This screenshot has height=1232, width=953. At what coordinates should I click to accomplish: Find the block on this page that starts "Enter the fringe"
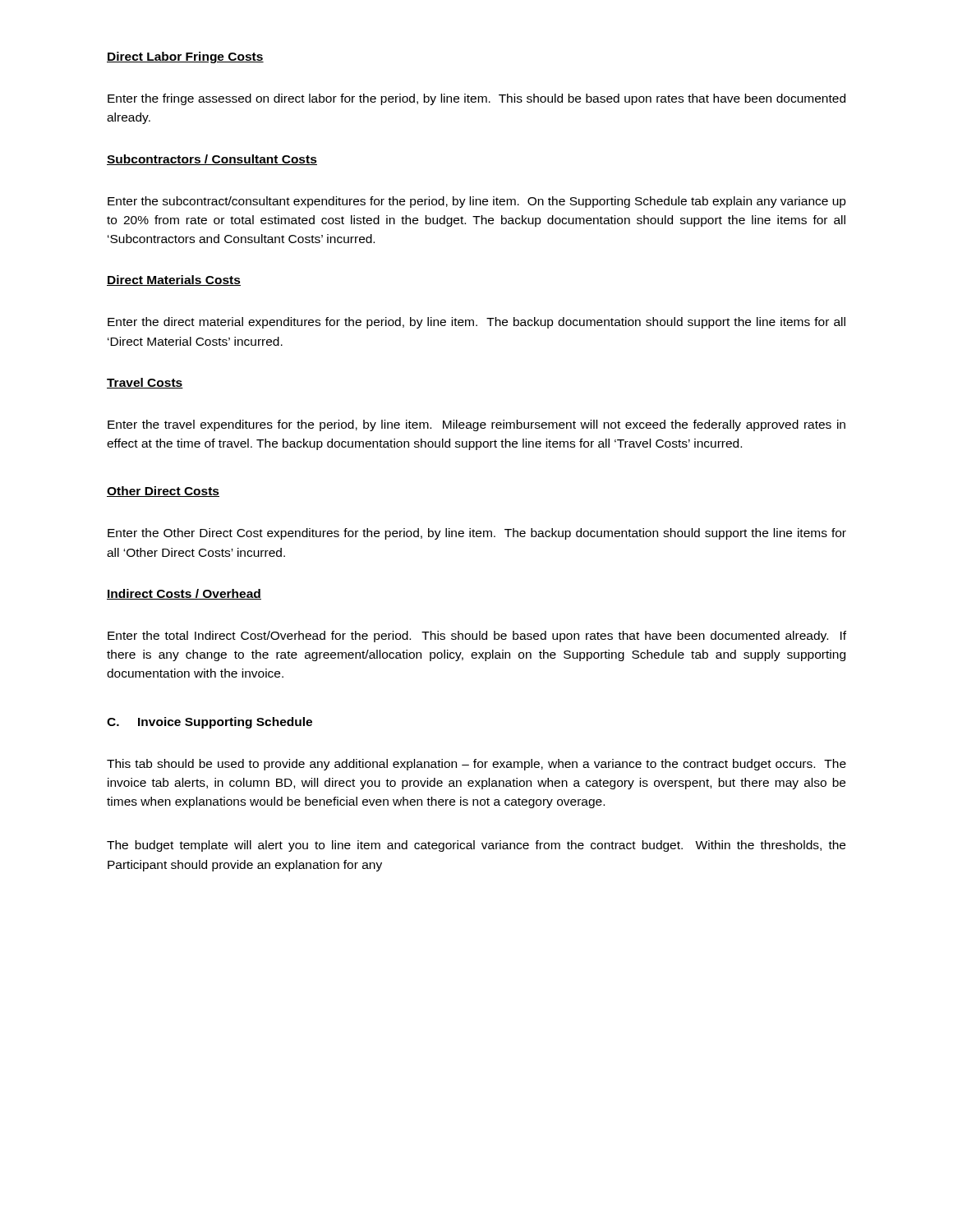click(476, 108)
